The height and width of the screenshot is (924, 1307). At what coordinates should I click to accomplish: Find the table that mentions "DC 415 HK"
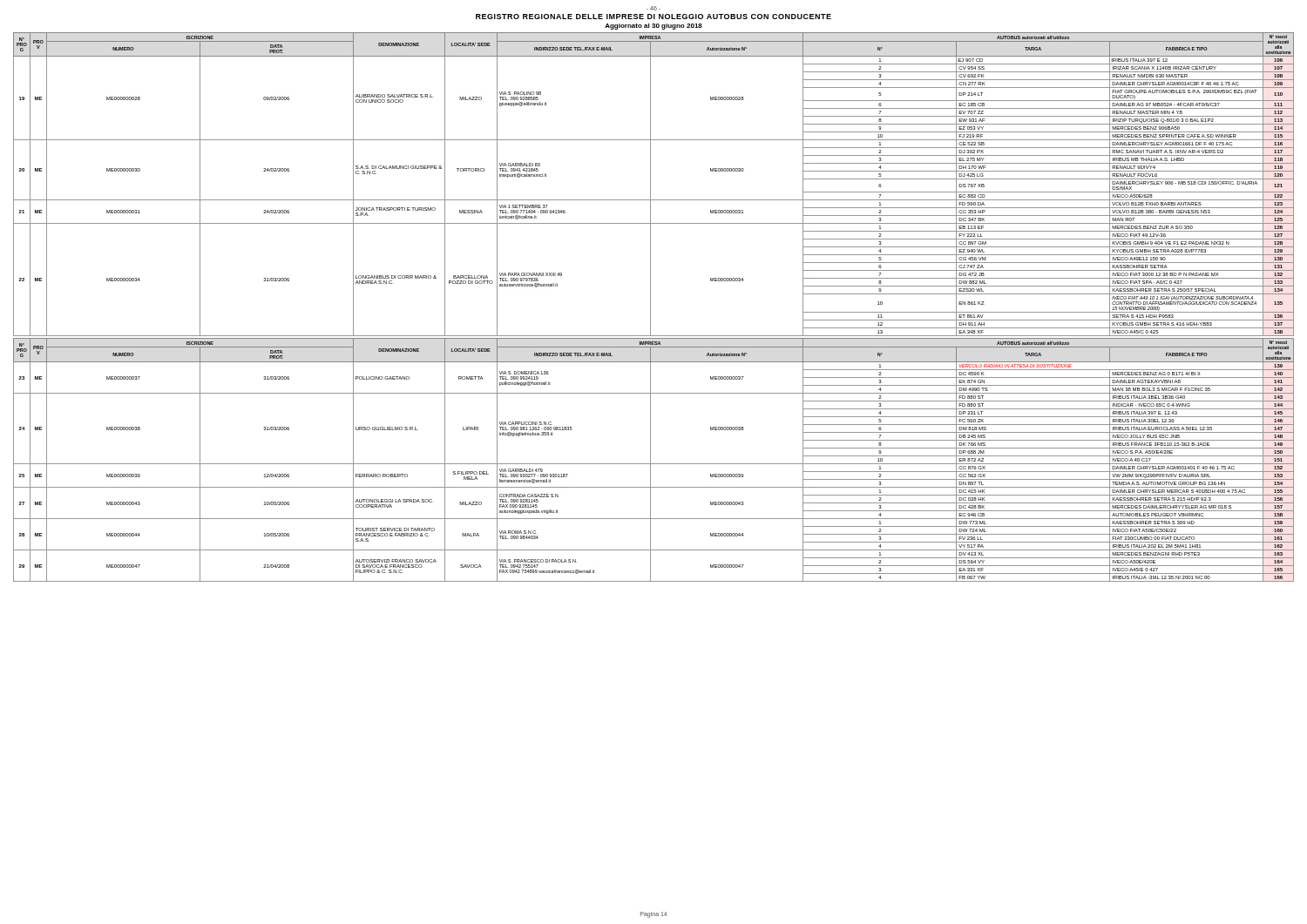point(654,460)
